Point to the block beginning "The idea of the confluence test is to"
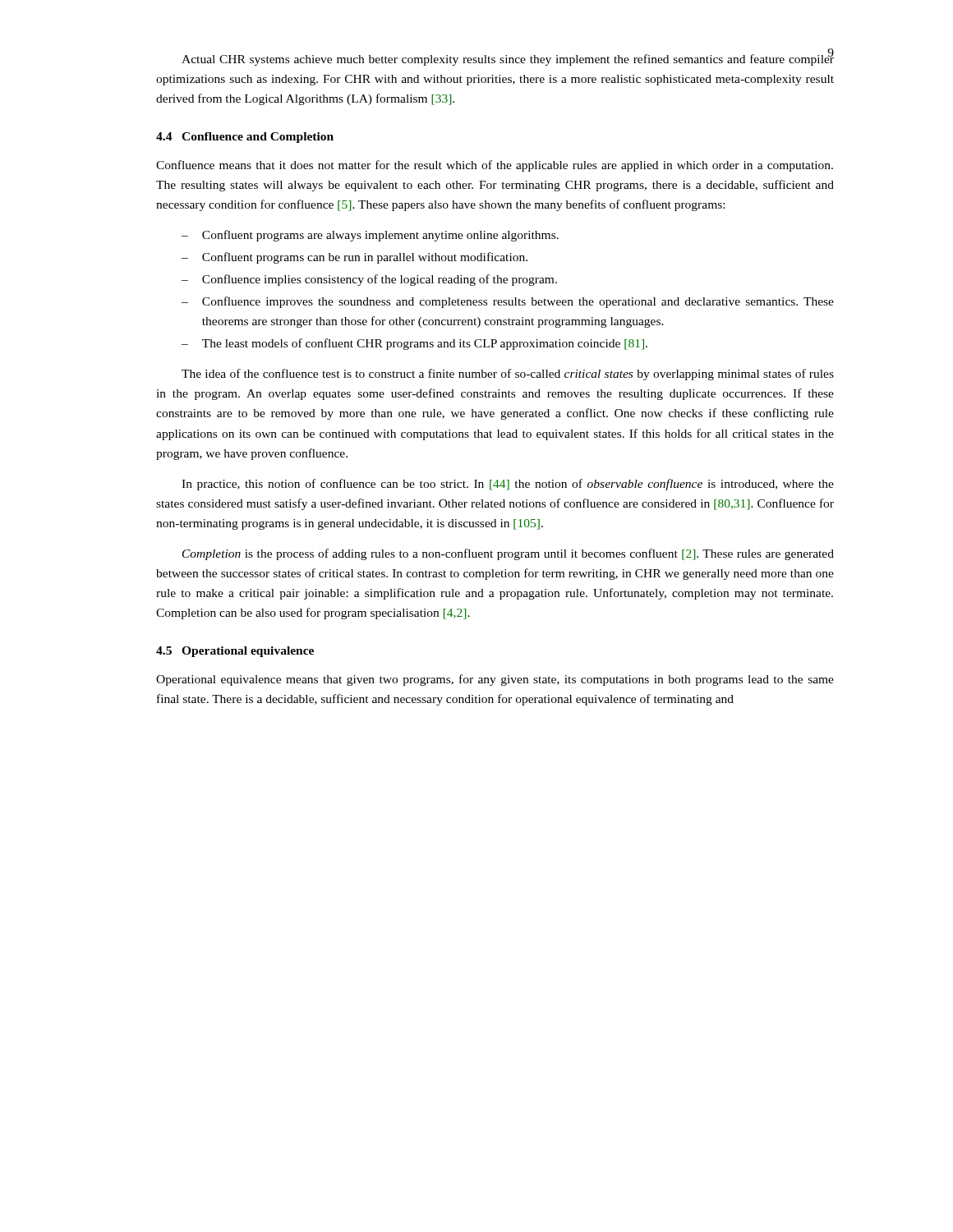Image resolution: width=953 pixels, height=1232 pixels. click(x=495, y=493)
